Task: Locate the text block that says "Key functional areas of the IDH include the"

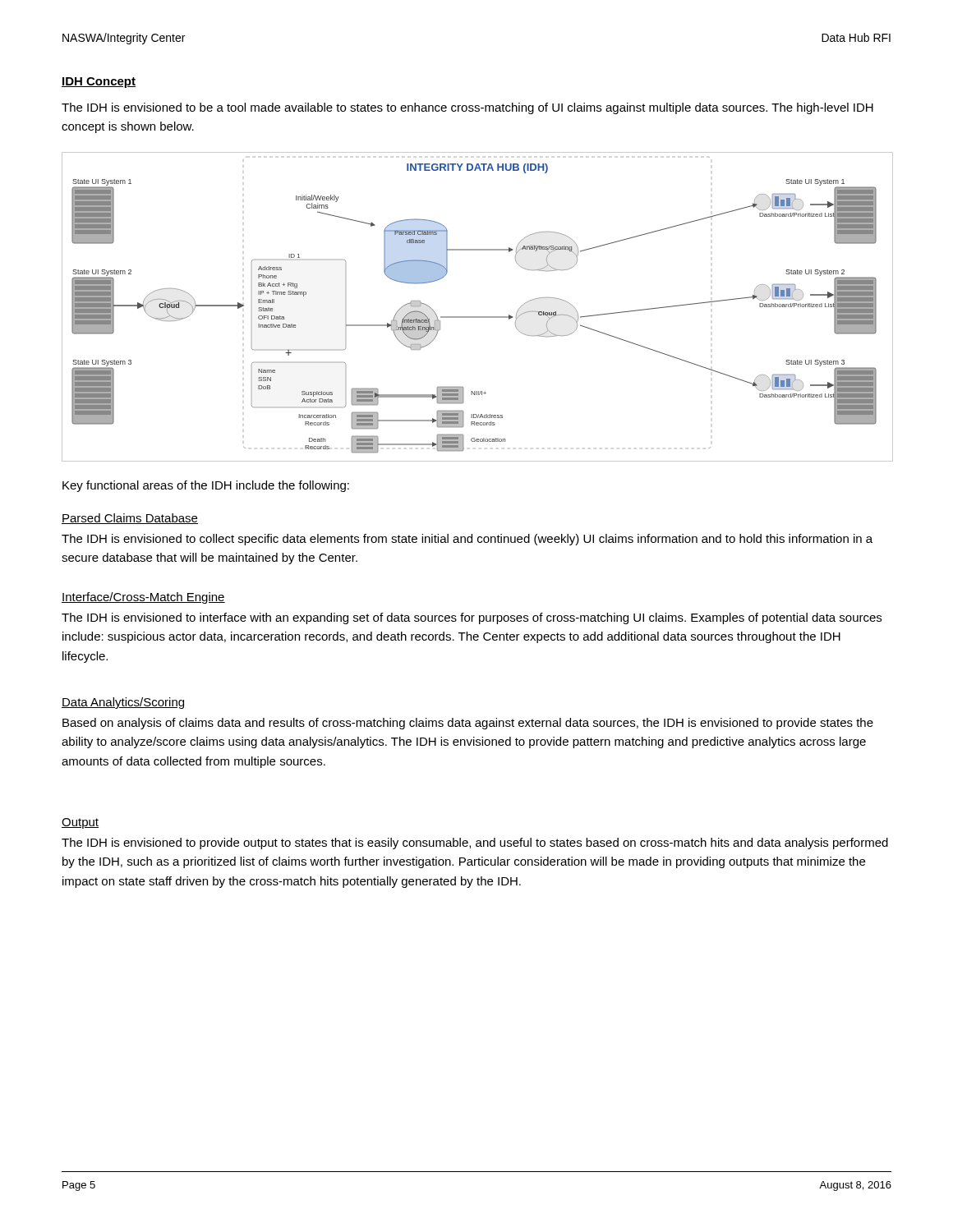Action: pyautogui.click(x=206, y=485)
